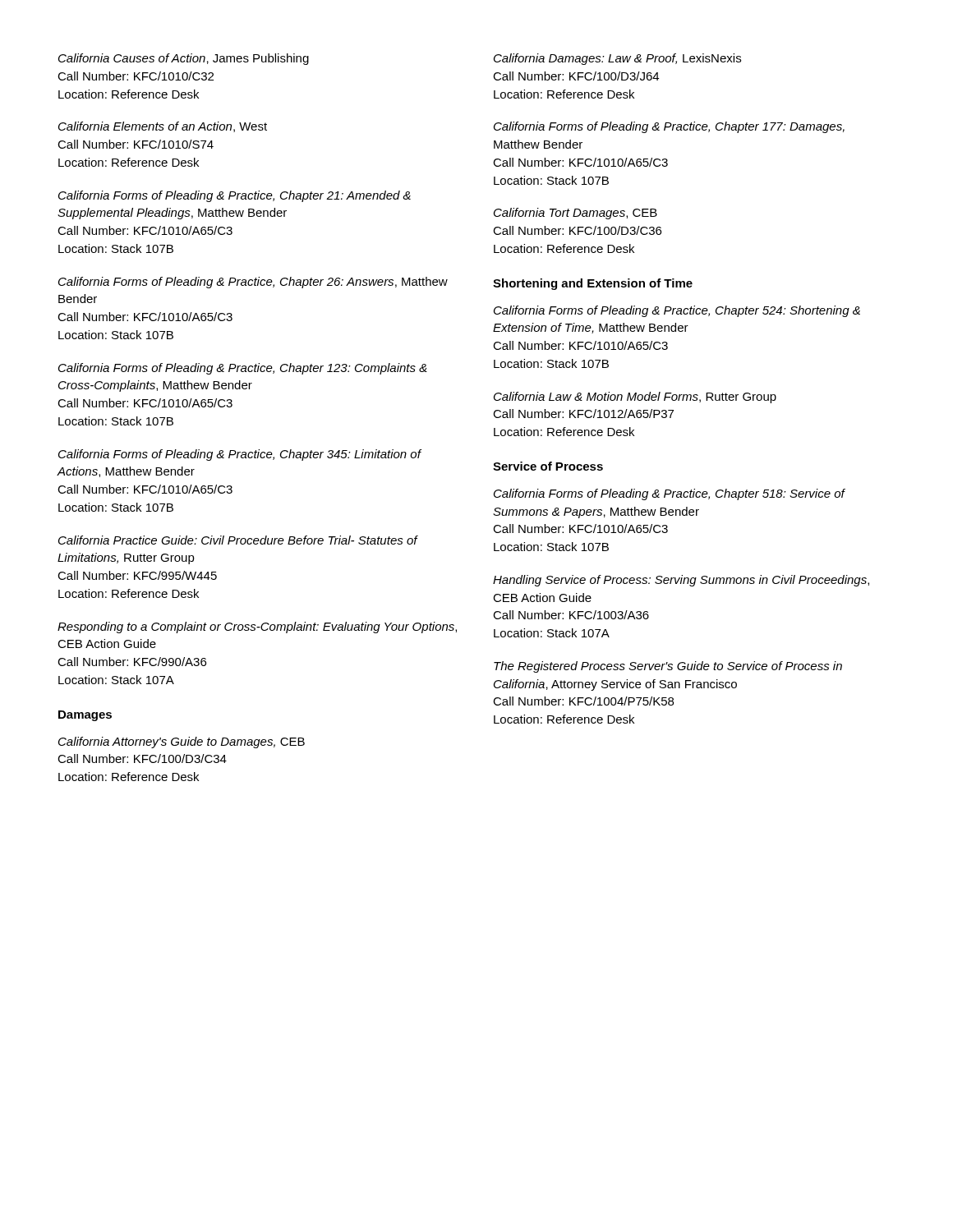Find the list item that reads "The Registered Process Server's Guide to Service of"
953x1232 pixels.
coord(694,693)
